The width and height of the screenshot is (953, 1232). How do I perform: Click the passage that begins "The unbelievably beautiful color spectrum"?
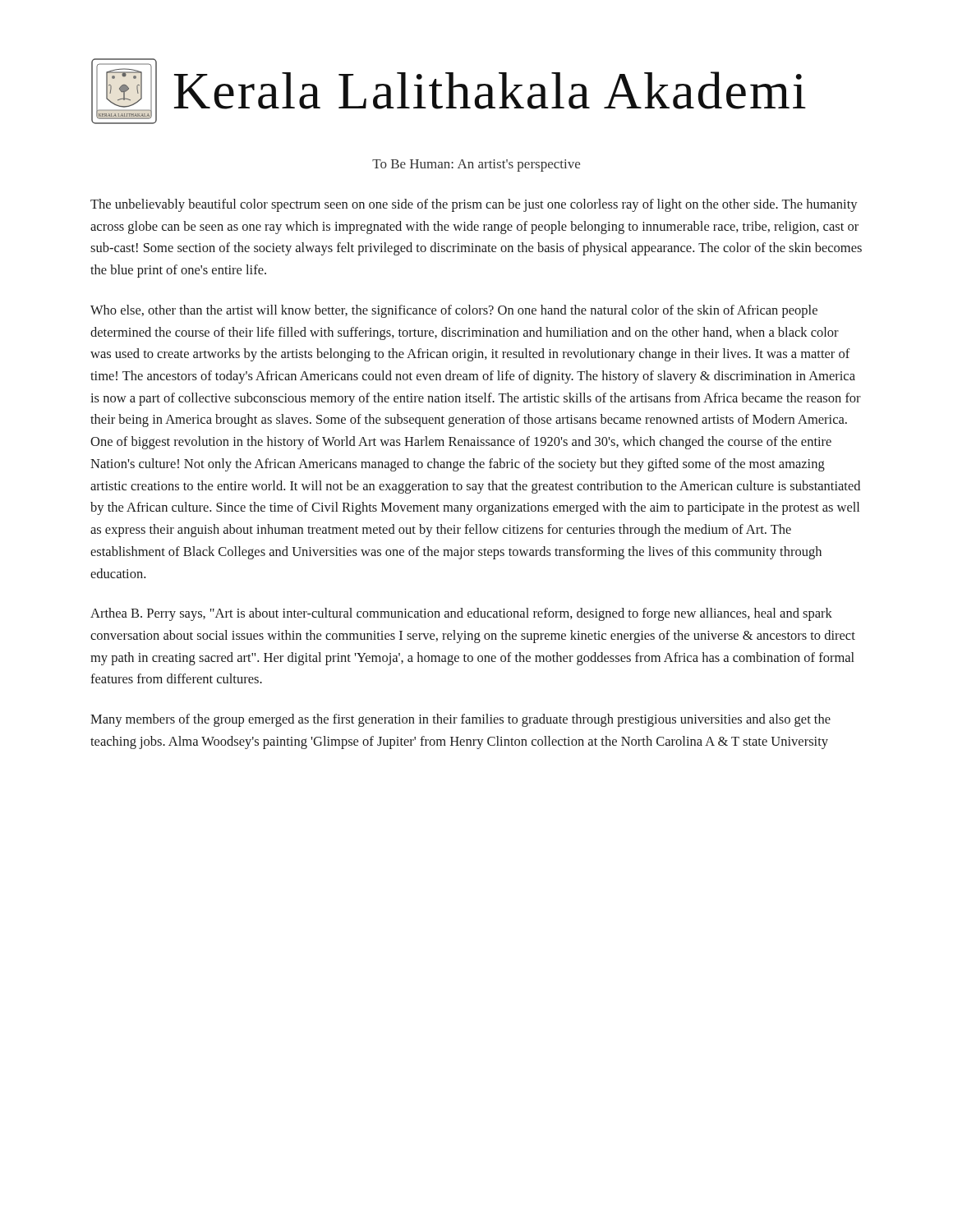(476, 237)
